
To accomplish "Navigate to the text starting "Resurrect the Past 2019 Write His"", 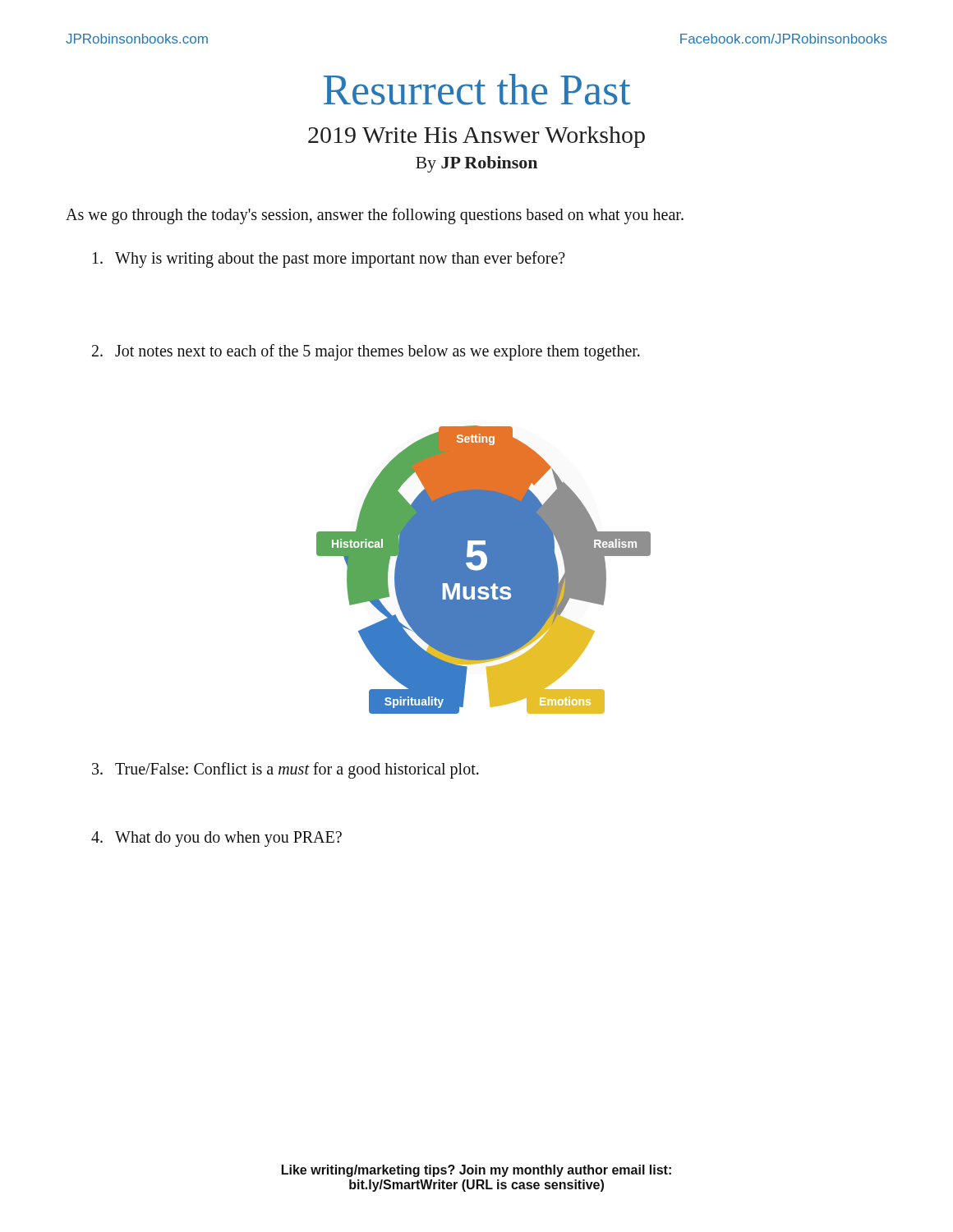I will point(476,121).
